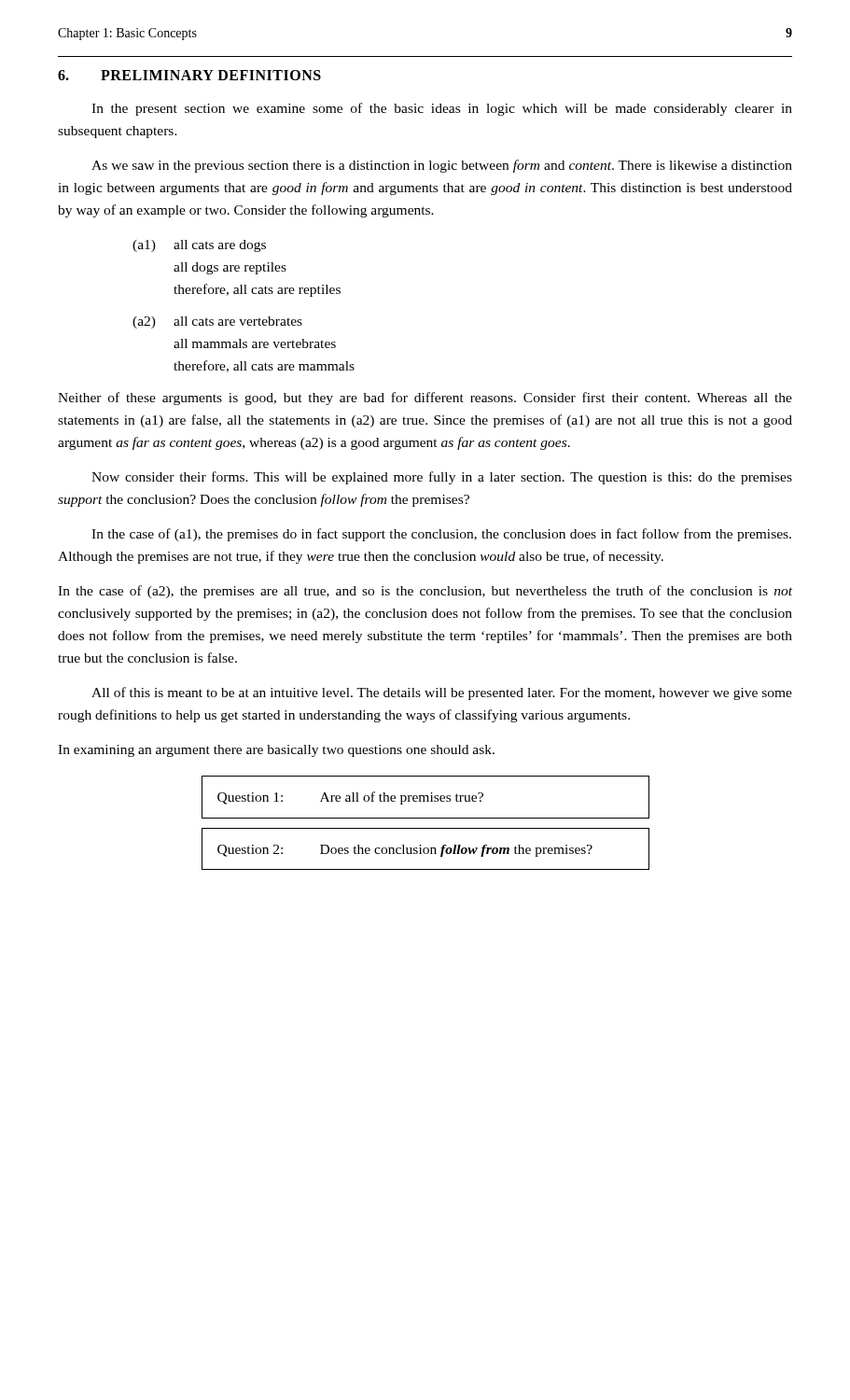Find the text block starting "6. Preliminary Definitions"
The width and height of the screenshot is (850, 1400).
pyautogui.click(x=190, y=76)
